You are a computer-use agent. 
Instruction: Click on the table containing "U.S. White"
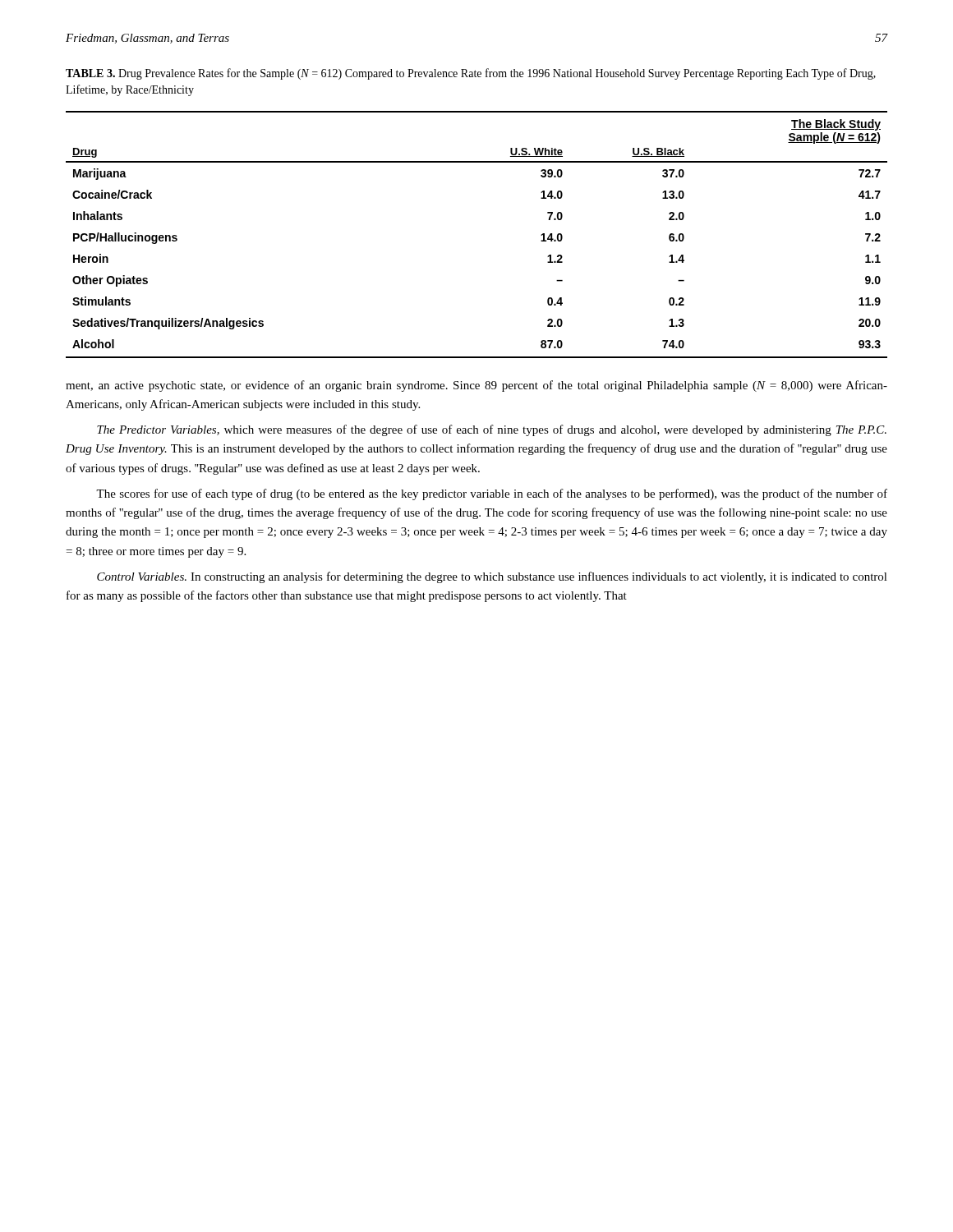tap(476, 234)
